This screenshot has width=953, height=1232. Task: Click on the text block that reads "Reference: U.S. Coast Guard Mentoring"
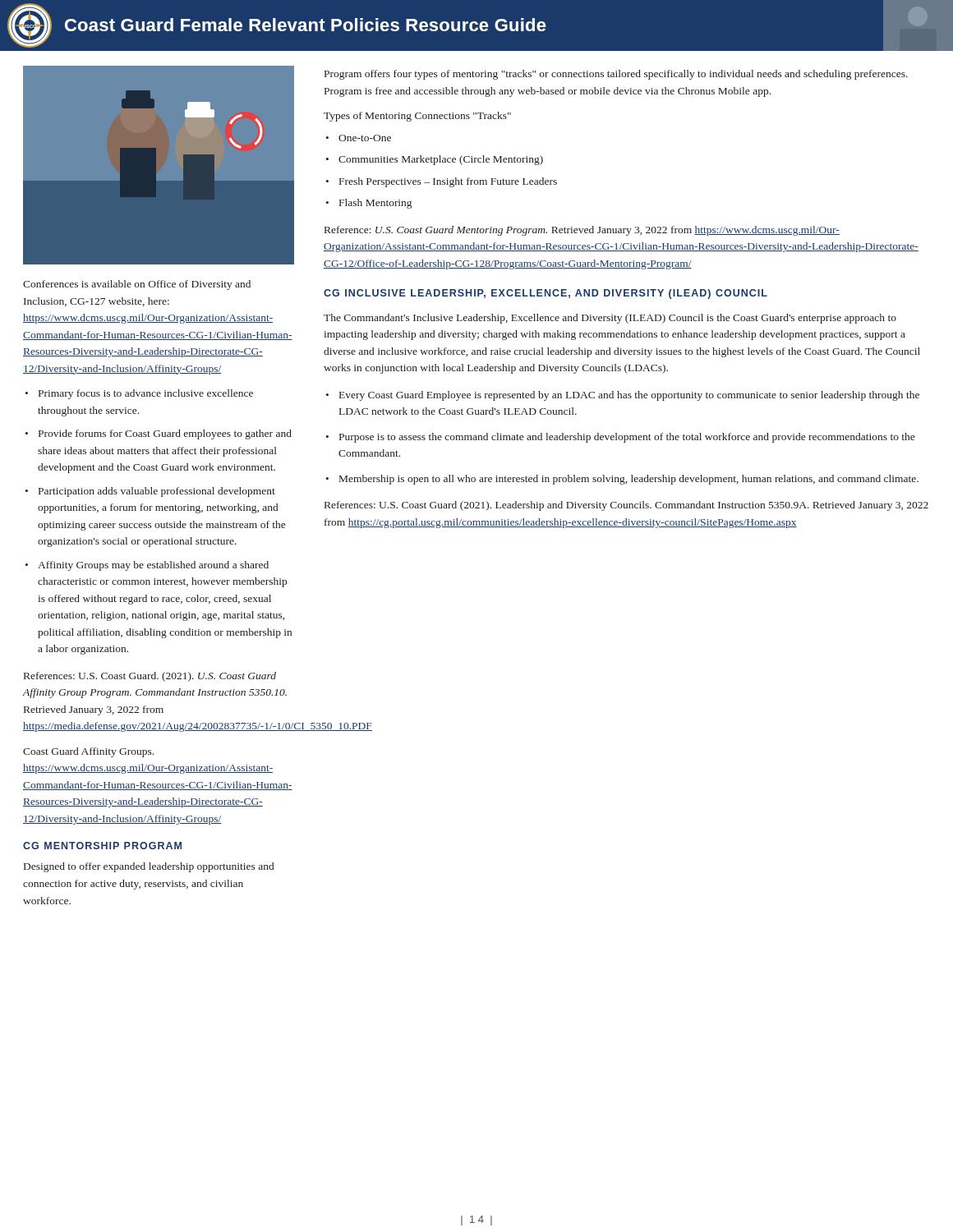(x=621, y=246)
